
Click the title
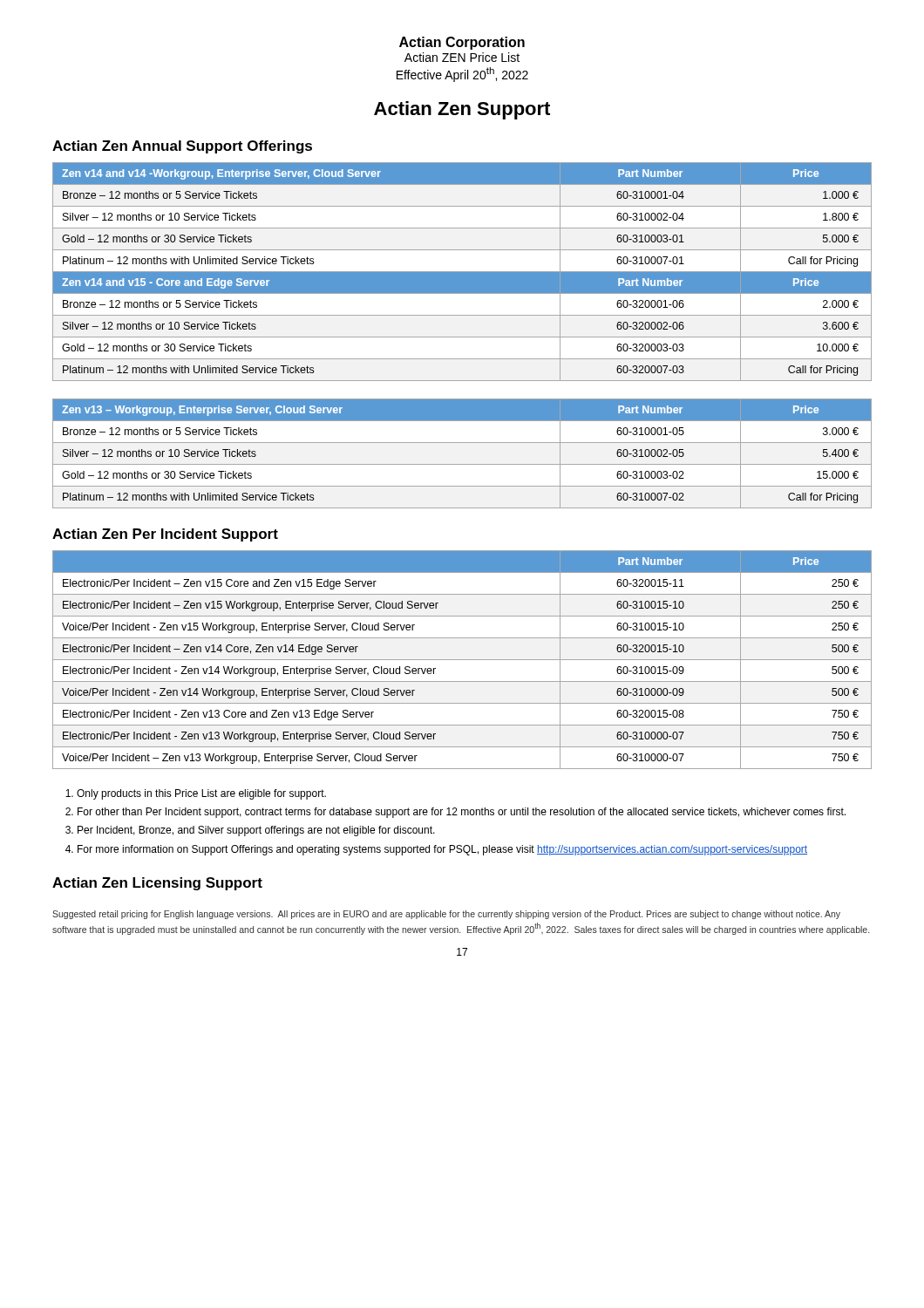pyautogui.click(x=462, y=109)
